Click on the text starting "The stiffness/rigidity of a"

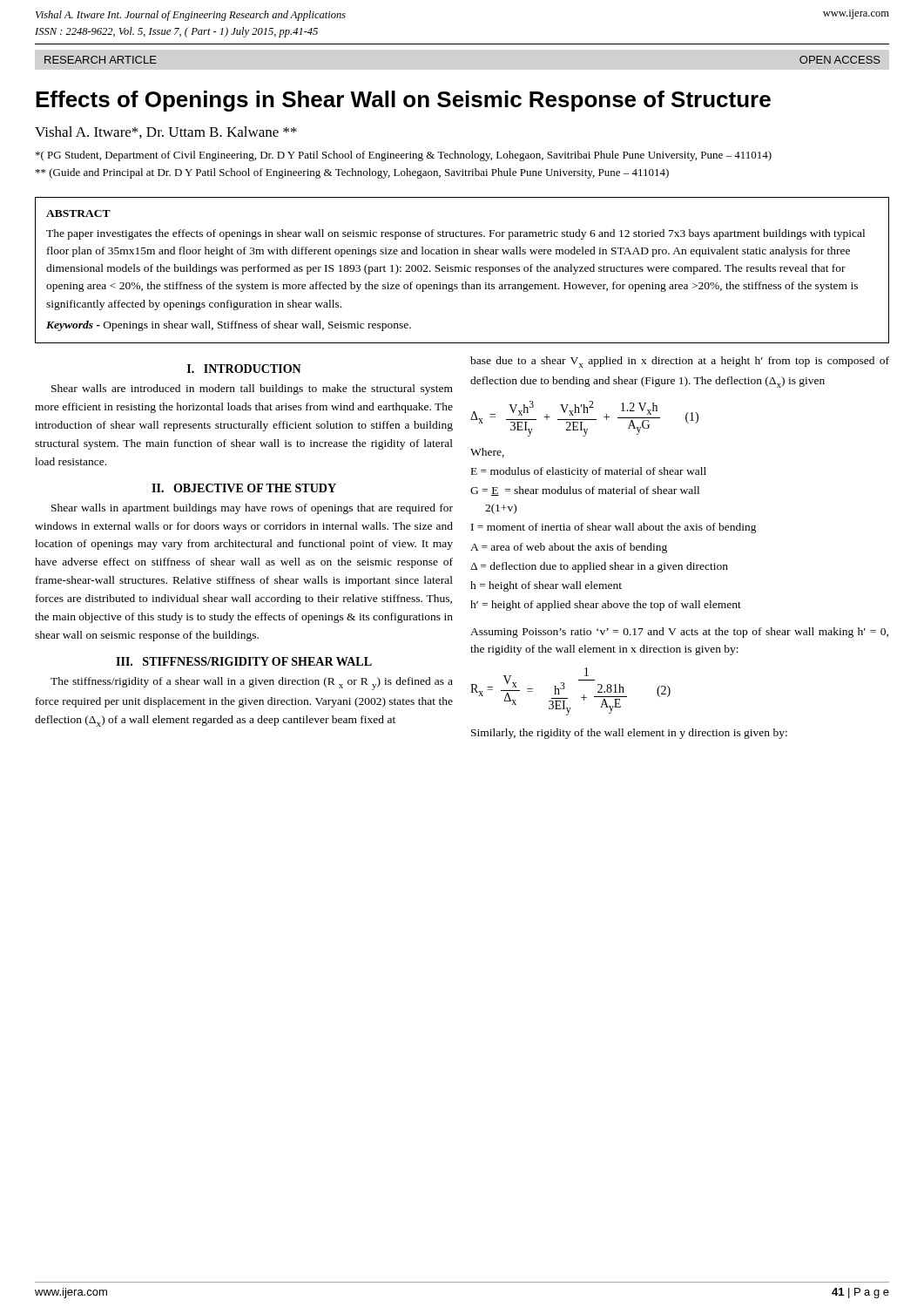pos(244,701)
